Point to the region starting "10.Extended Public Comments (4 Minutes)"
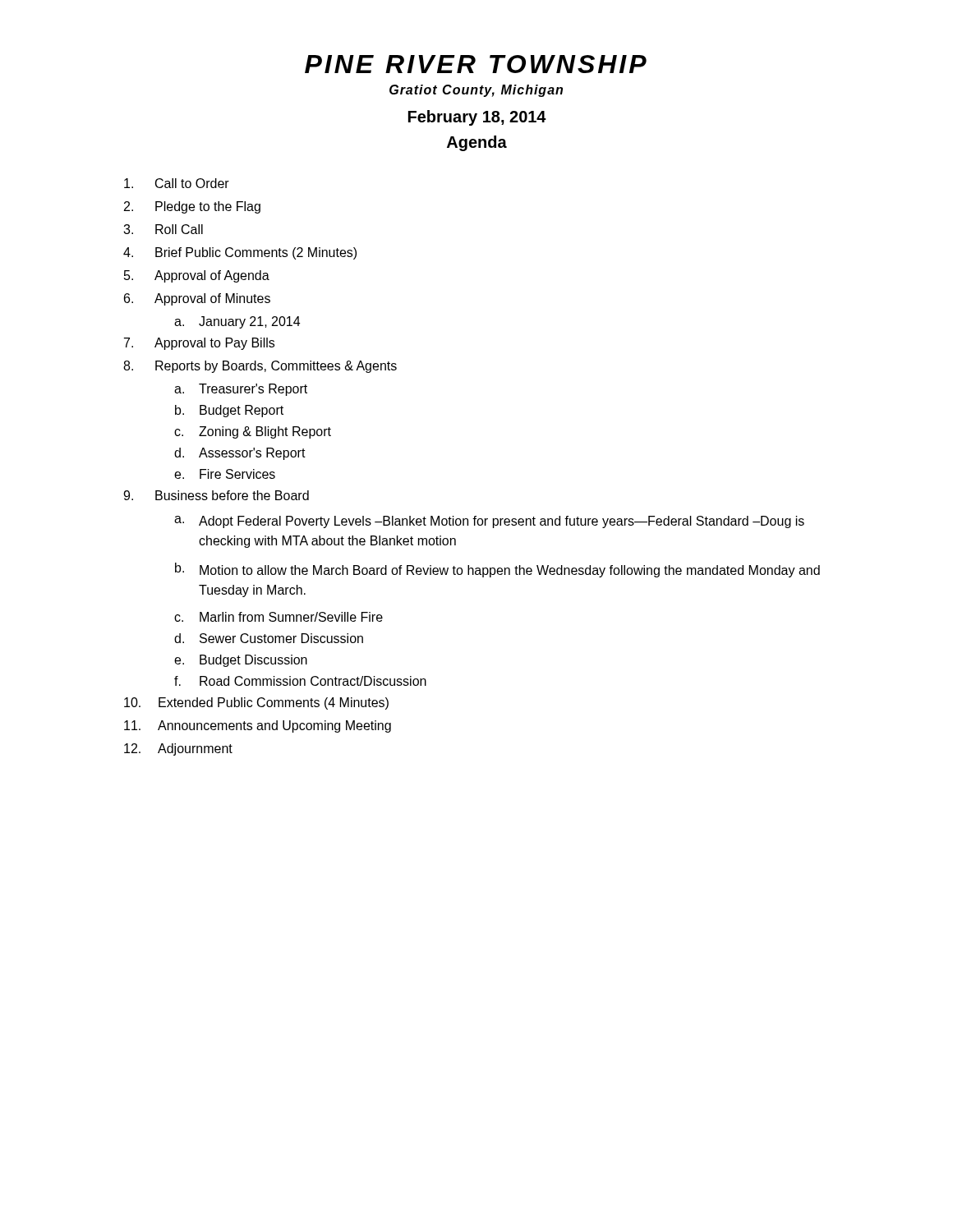Image resolution: width=953 pixels, height=1232 pixels. 256,703
